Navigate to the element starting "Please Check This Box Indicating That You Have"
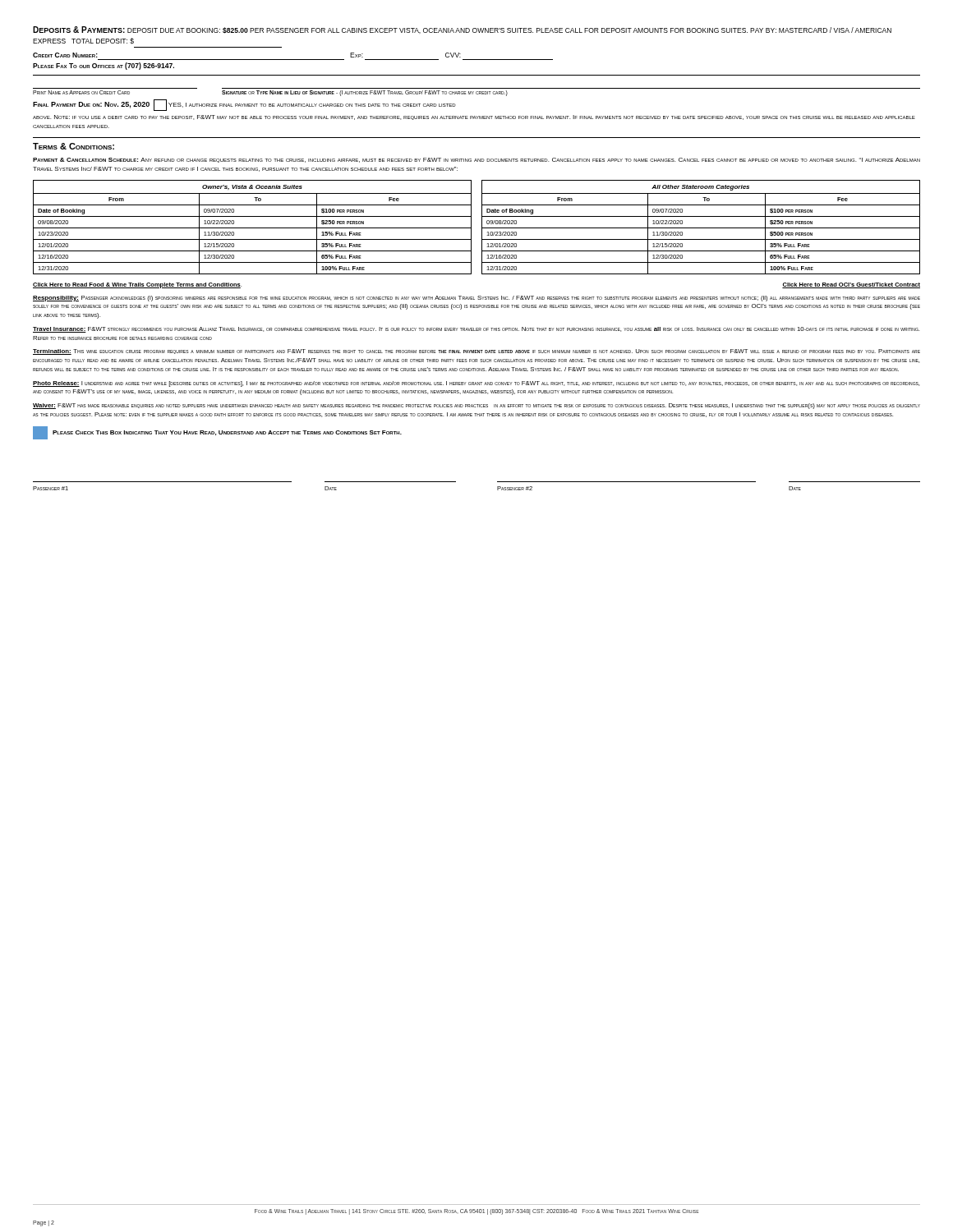953x1232 pixels. (217, 433)
